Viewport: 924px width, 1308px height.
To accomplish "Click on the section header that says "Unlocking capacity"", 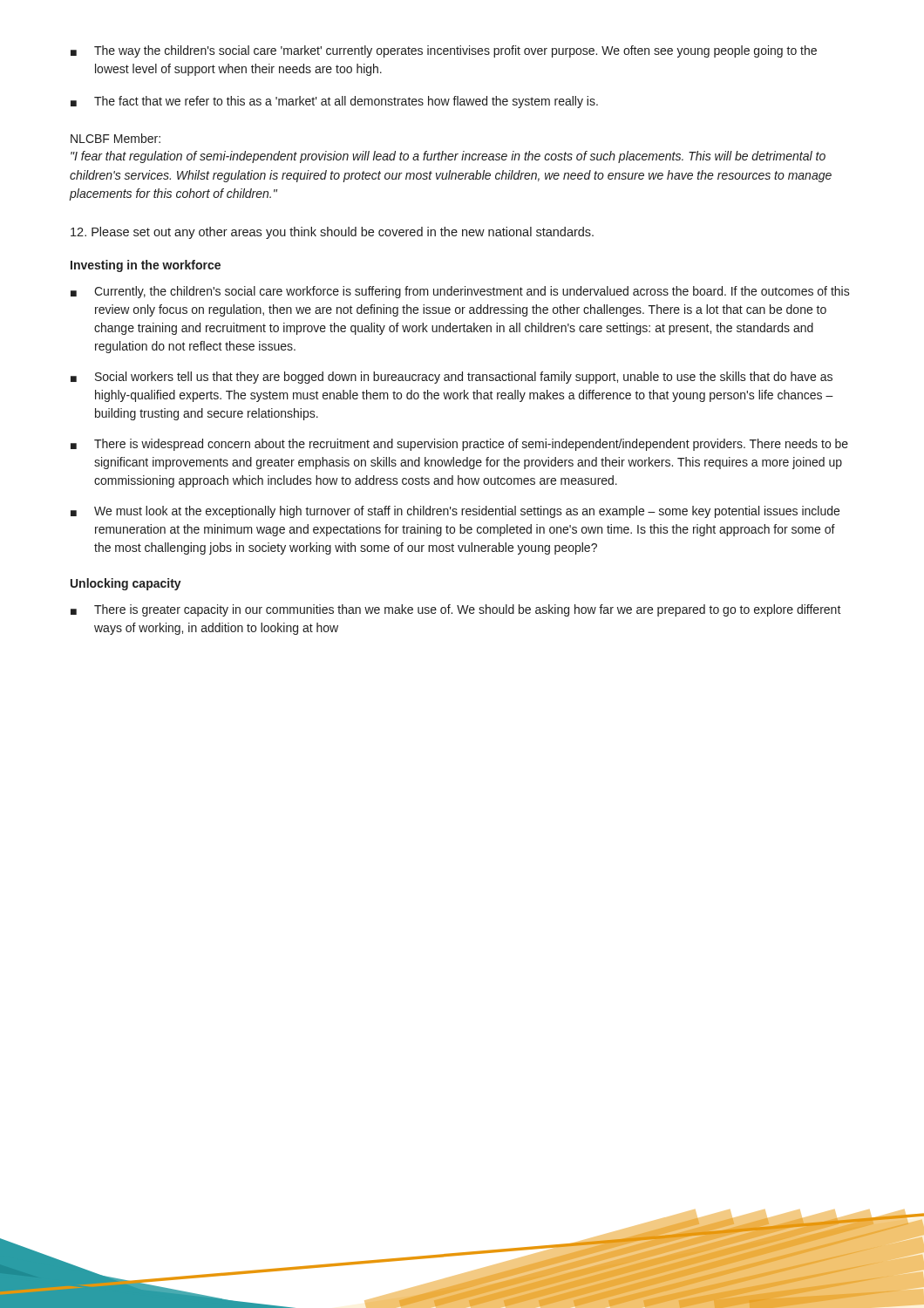I will pos(125,583).
